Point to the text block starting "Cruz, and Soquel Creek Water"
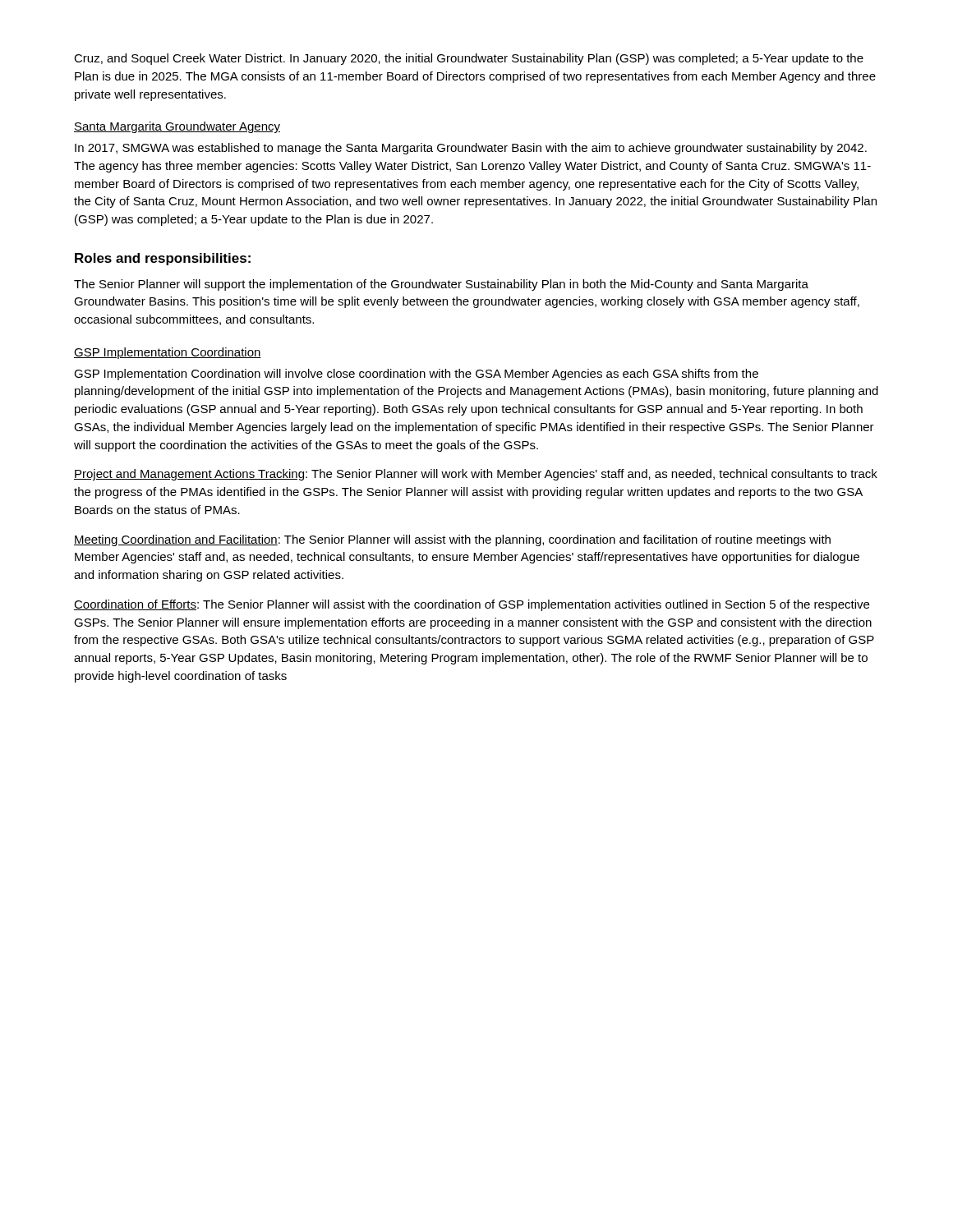 click(475, 76)
